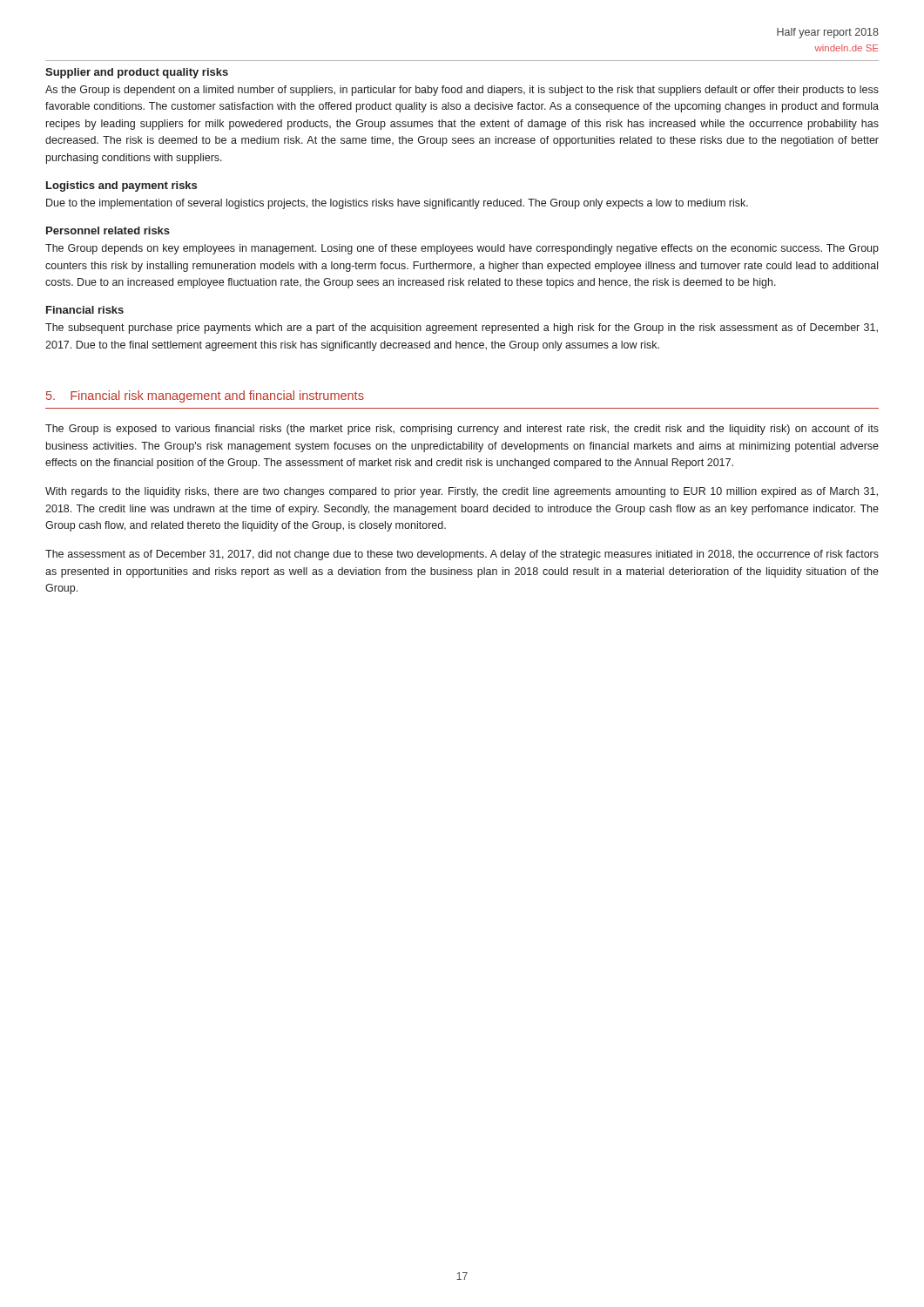This screenshot has width=924, height=1307.
Task: Find the block on this page that starts "The assessment as of"
Action: coord(462,571)
